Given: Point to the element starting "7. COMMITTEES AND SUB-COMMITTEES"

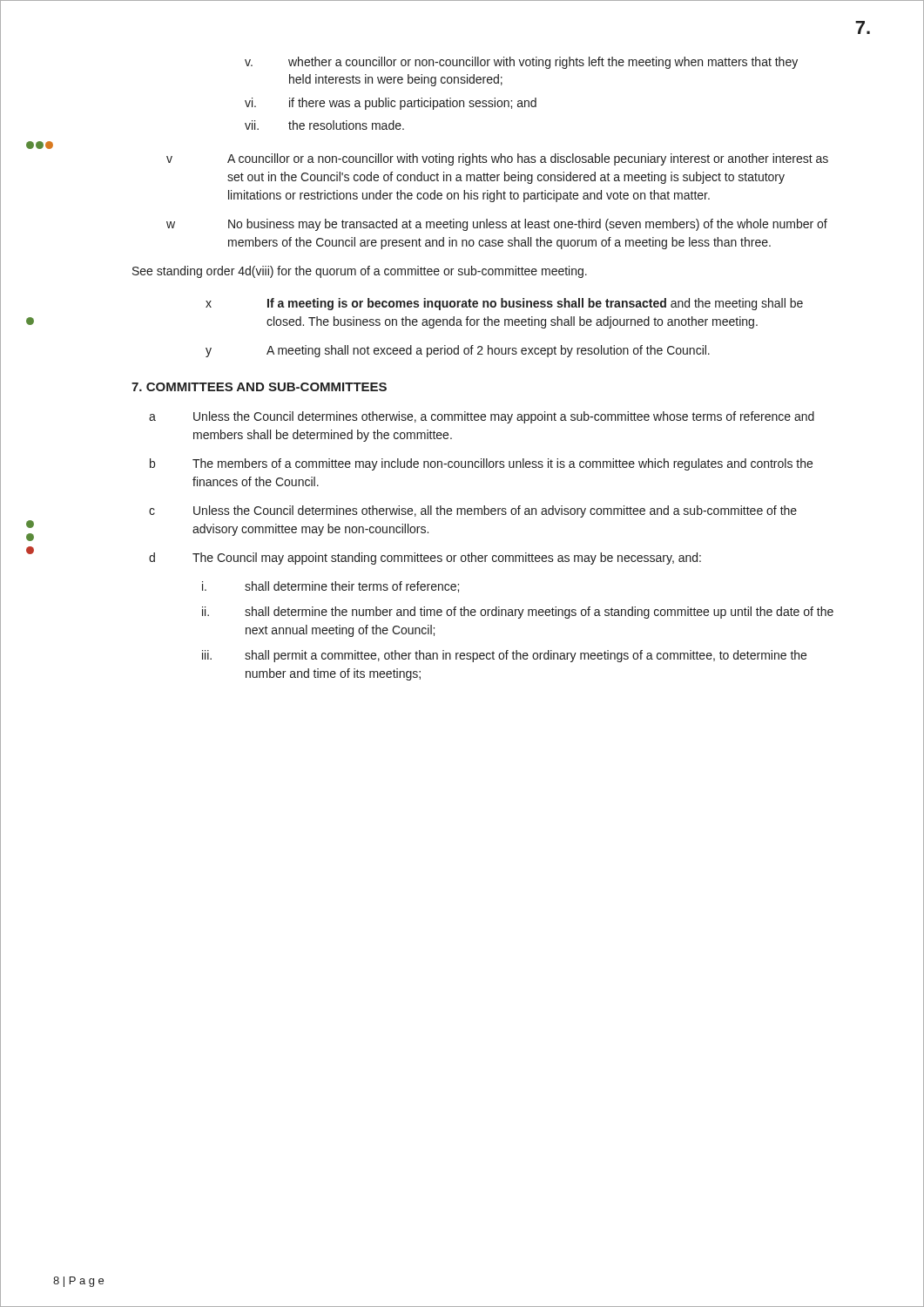Looking at the screenshot, I should pyautogui.click(x=259, y=387).
